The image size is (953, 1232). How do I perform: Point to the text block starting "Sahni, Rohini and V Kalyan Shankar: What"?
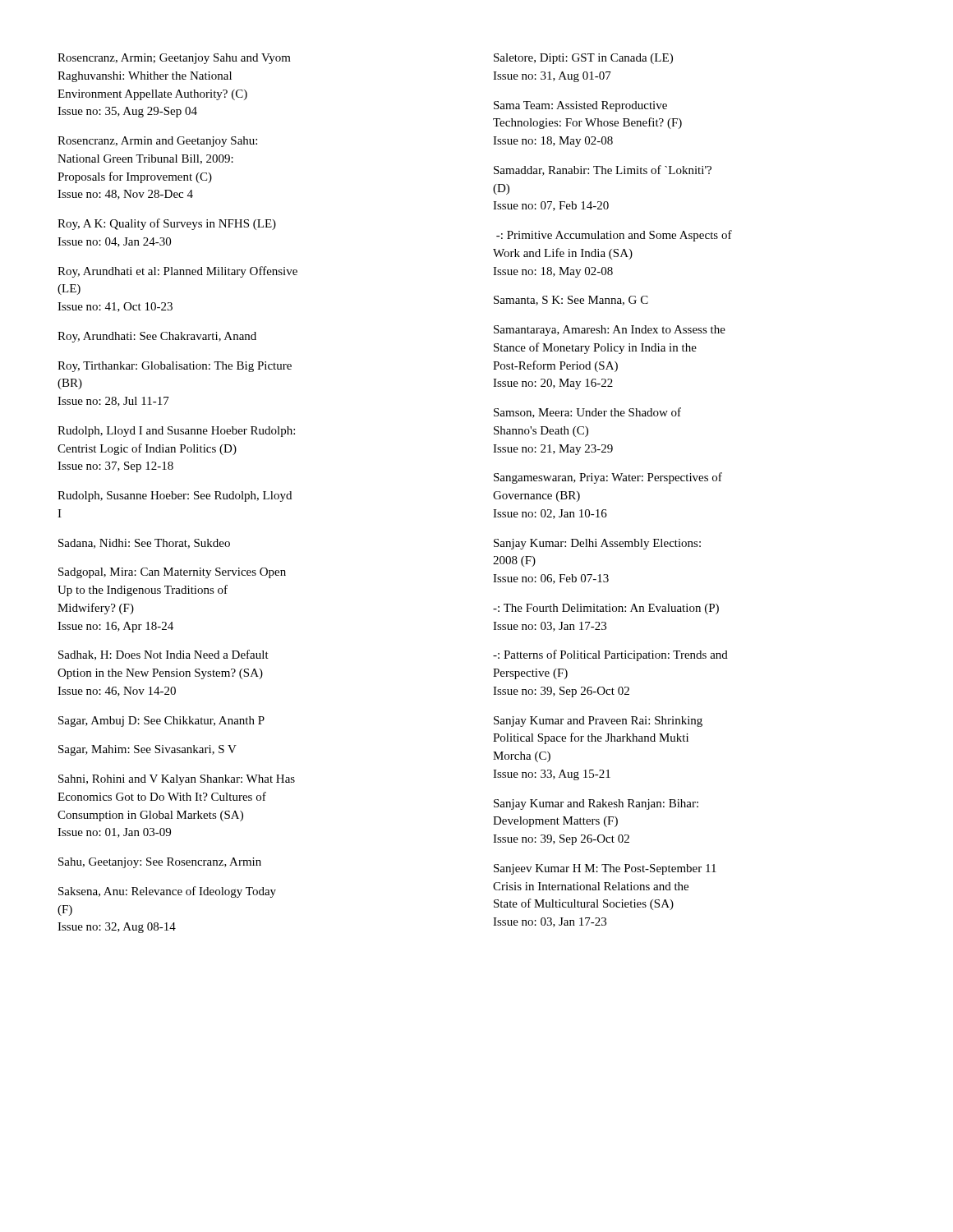pos(259,806)
